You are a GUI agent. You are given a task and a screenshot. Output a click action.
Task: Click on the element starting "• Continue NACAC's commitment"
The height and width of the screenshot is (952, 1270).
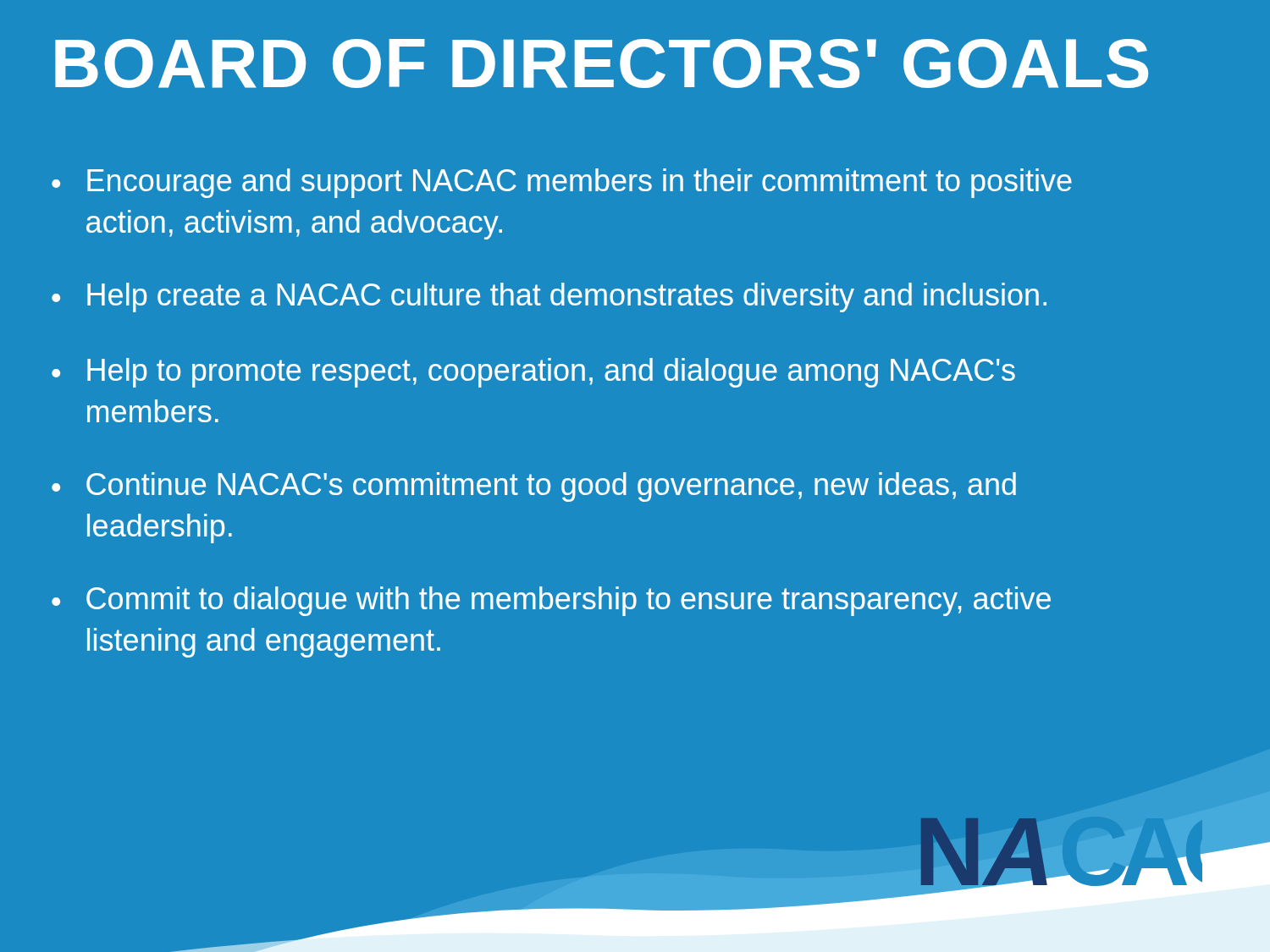(576, 506)
